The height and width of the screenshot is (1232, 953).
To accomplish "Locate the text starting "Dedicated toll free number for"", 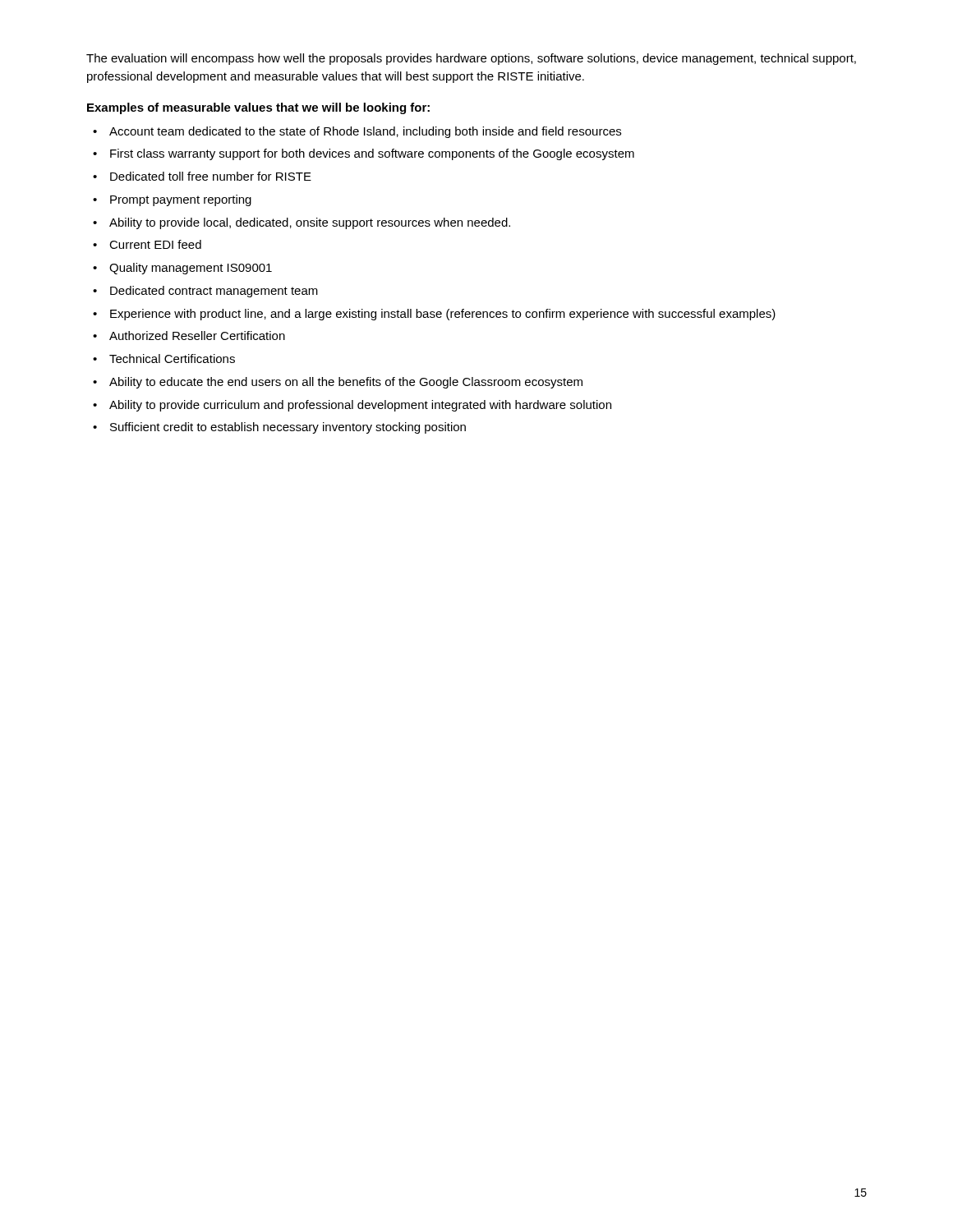I will click(202, 176).
